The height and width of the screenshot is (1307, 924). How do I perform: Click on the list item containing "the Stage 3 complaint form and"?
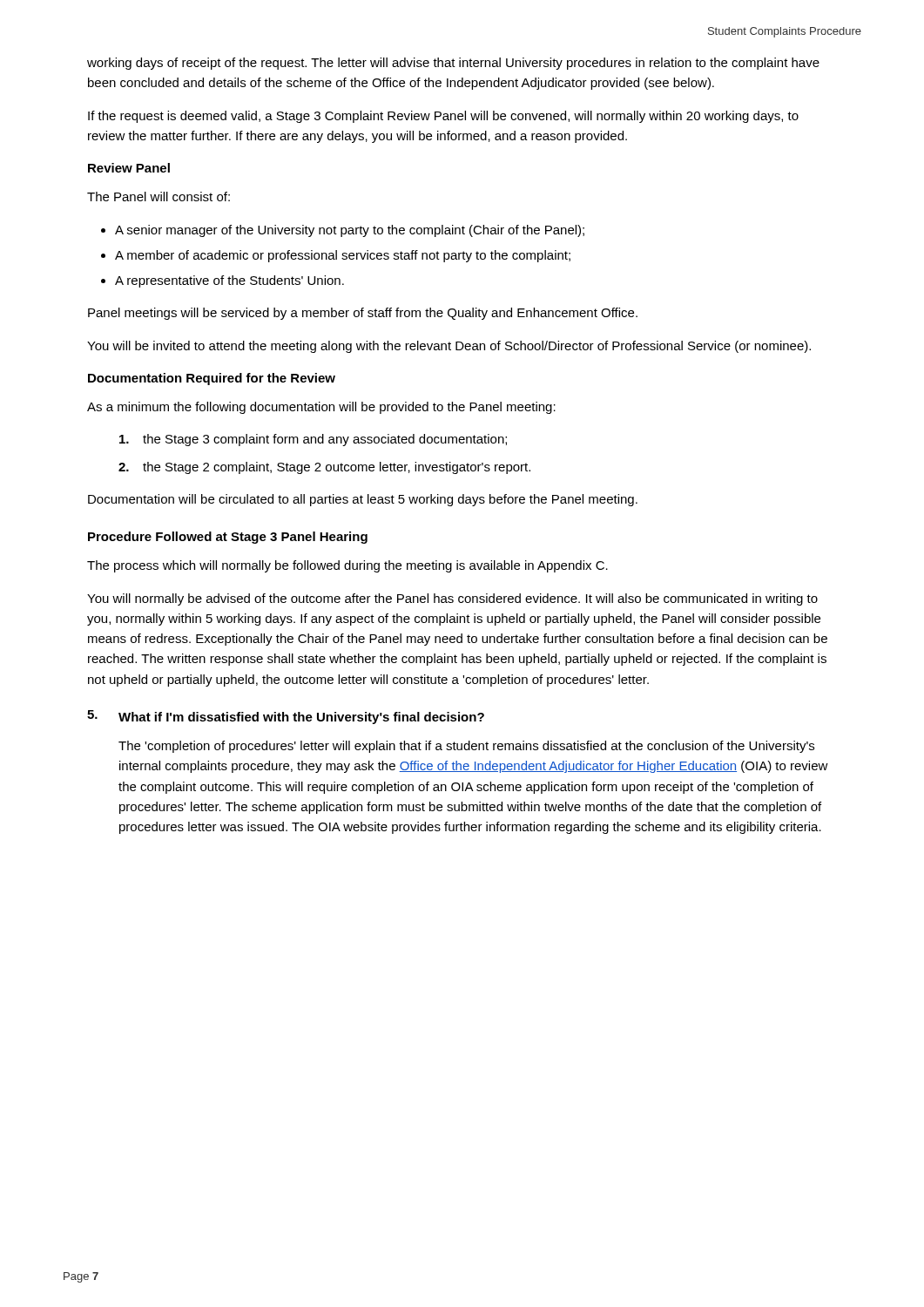[x=313, y=439]
